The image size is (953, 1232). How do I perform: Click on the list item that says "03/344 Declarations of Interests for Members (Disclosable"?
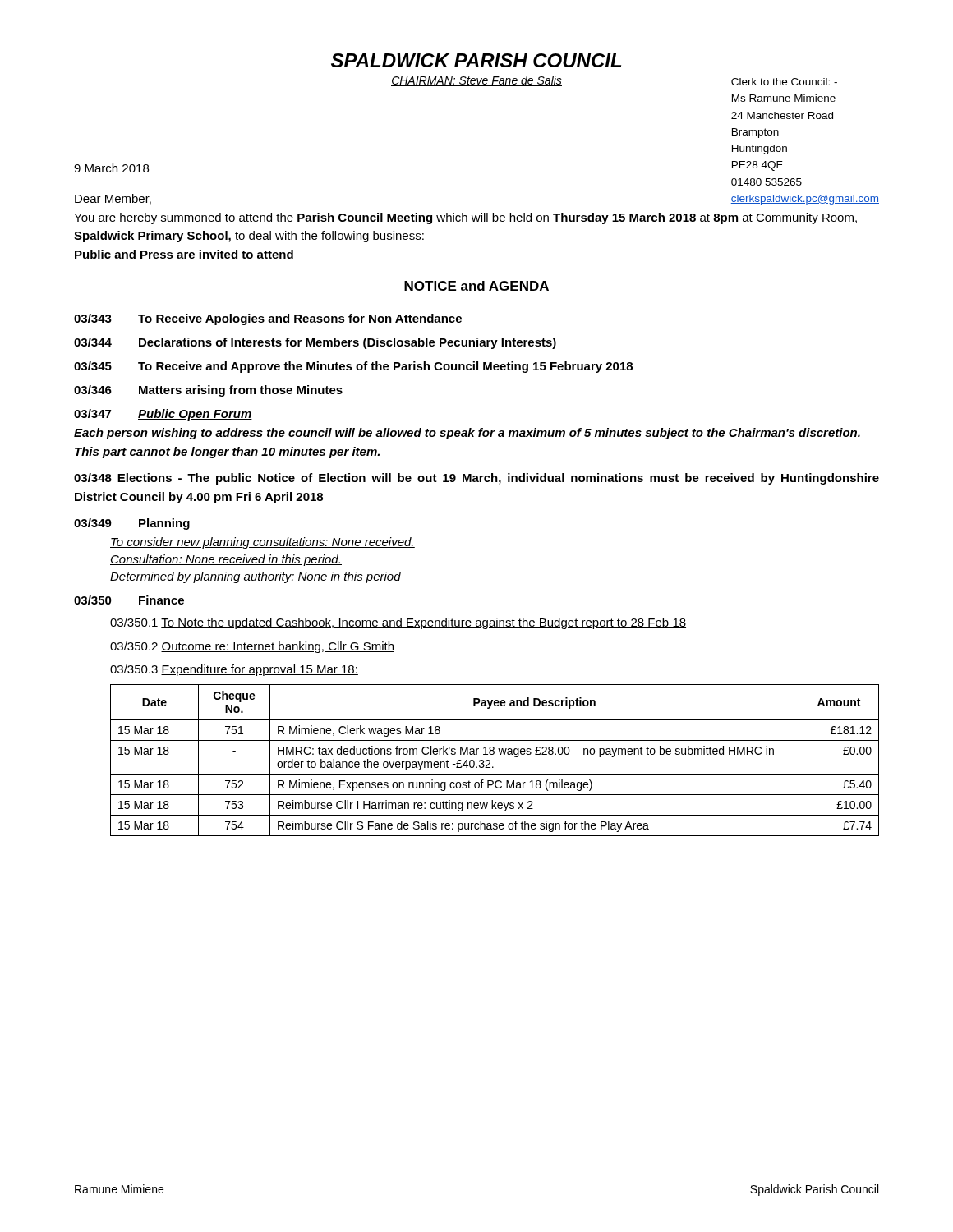[476, 342]
